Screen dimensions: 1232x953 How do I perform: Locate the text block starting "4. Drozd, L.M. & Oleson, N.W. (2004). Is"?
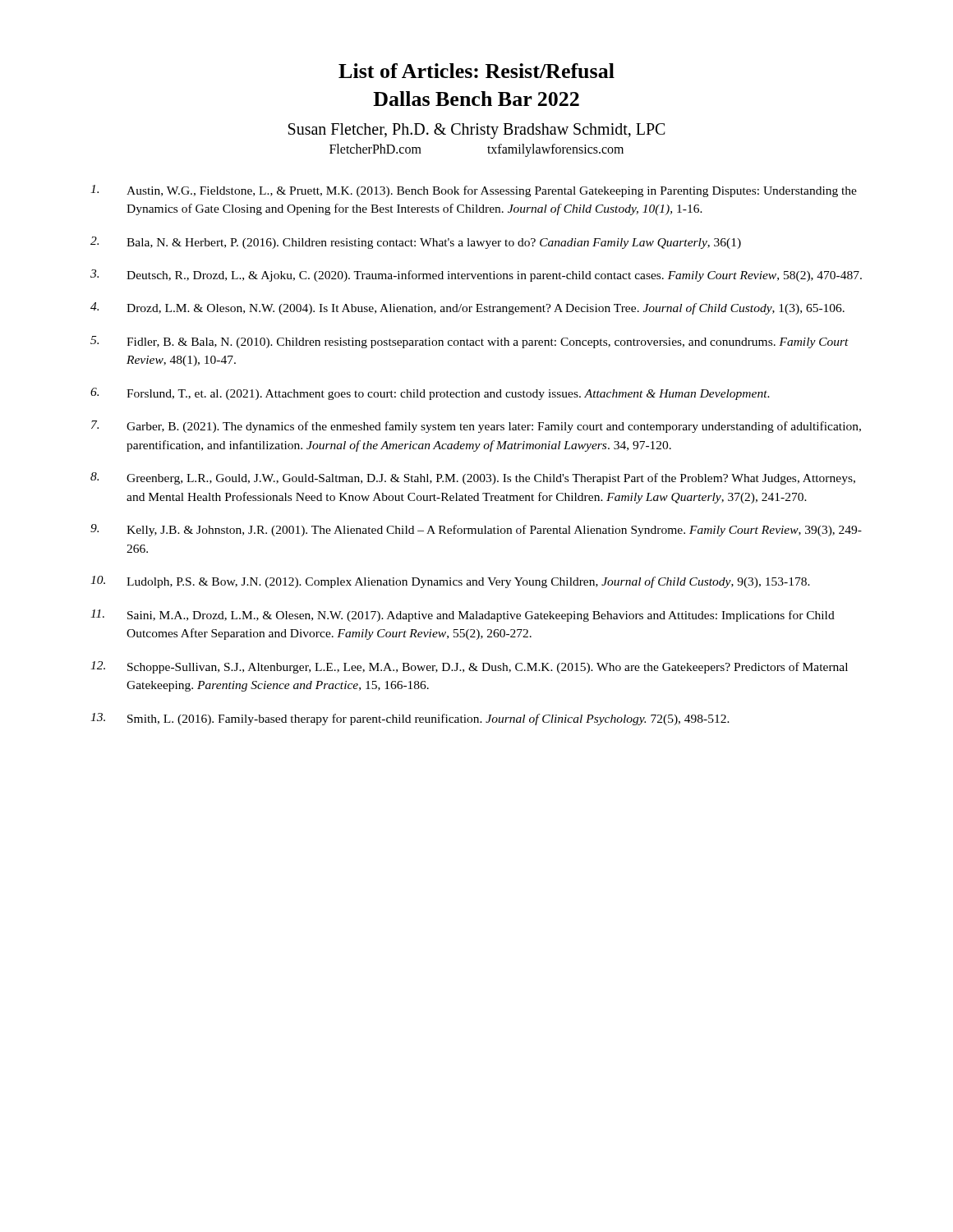(476, 309)
